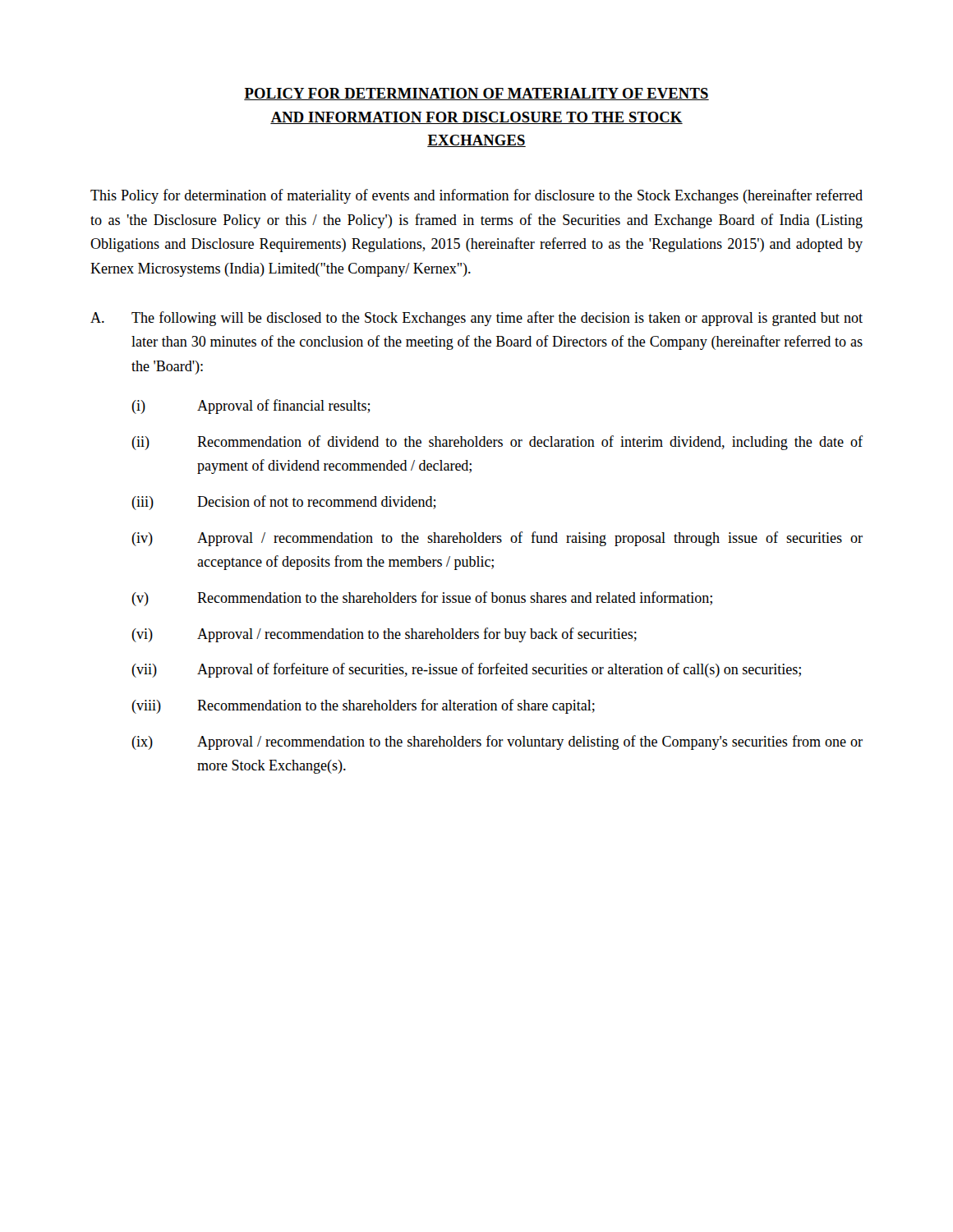Click on the list item containing "(ii) Recommendation of dividend to"
This screenshot has width=953, height=1232.
tap(497, 454)
